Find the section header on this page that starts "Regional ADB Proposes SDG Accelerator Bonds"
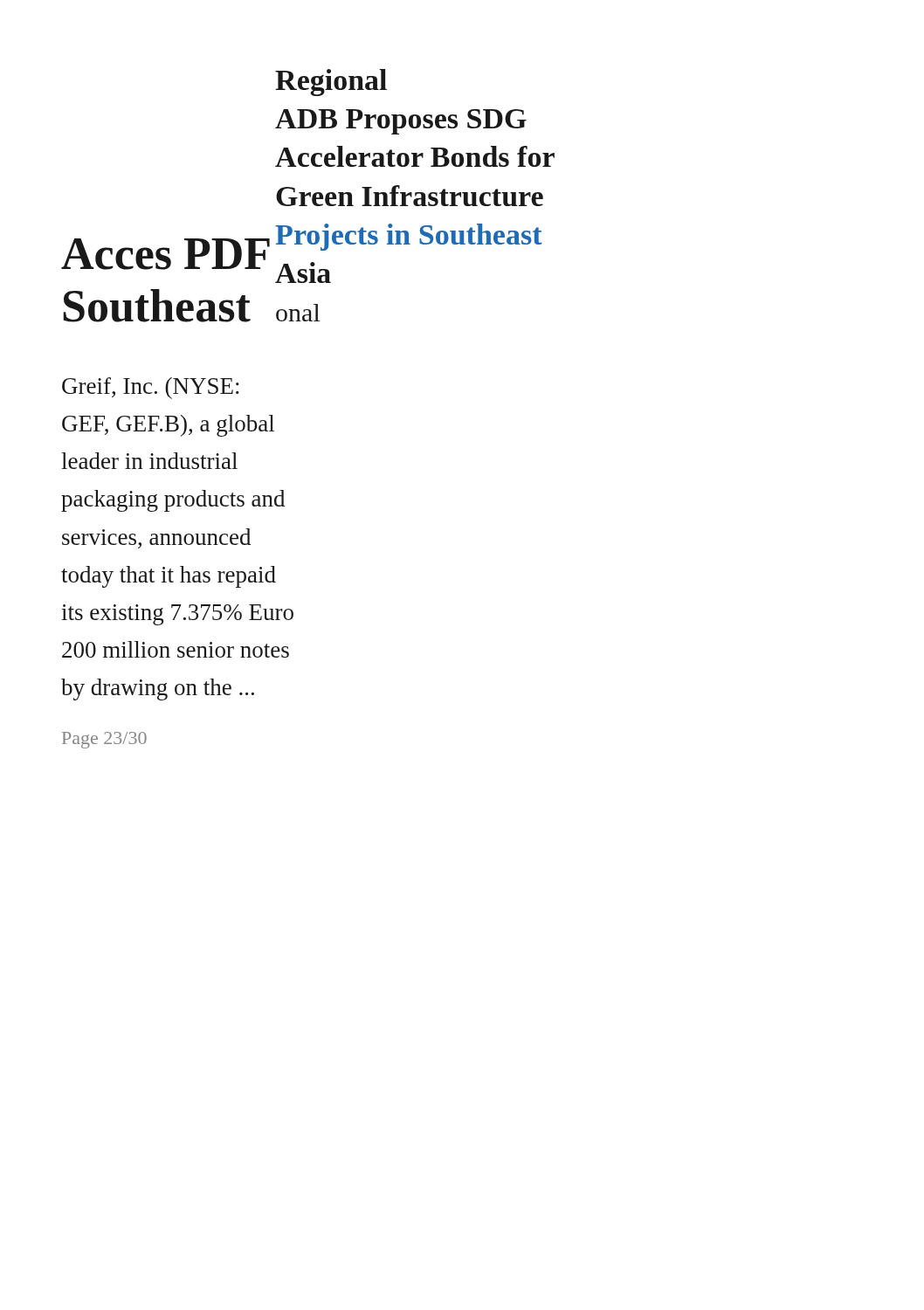Screen dimensions: 1310x924 pyautogui.click(x=415, y=195)
